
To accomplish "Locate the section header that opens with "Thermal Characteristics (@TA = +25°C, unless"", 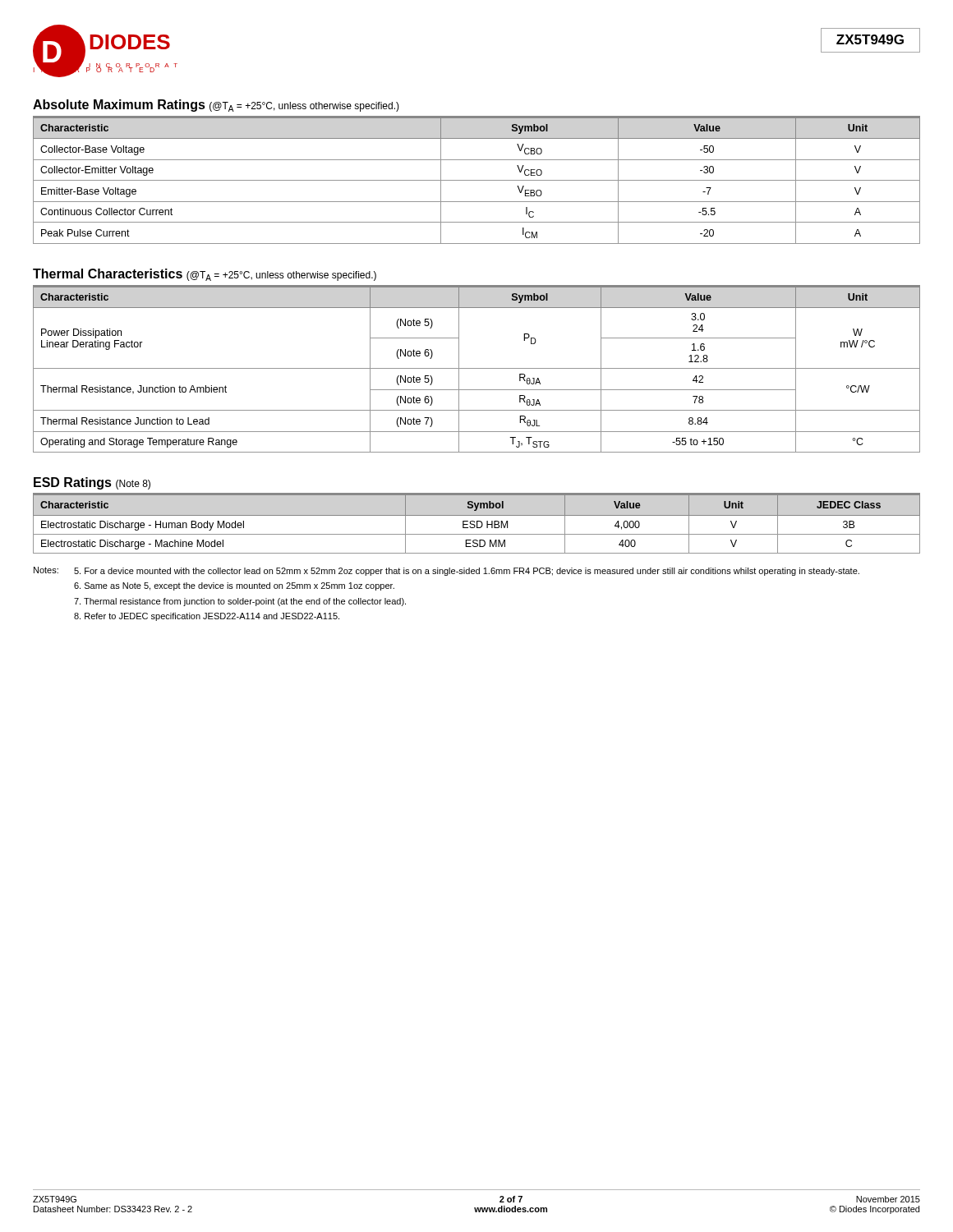I will point(476,277).
